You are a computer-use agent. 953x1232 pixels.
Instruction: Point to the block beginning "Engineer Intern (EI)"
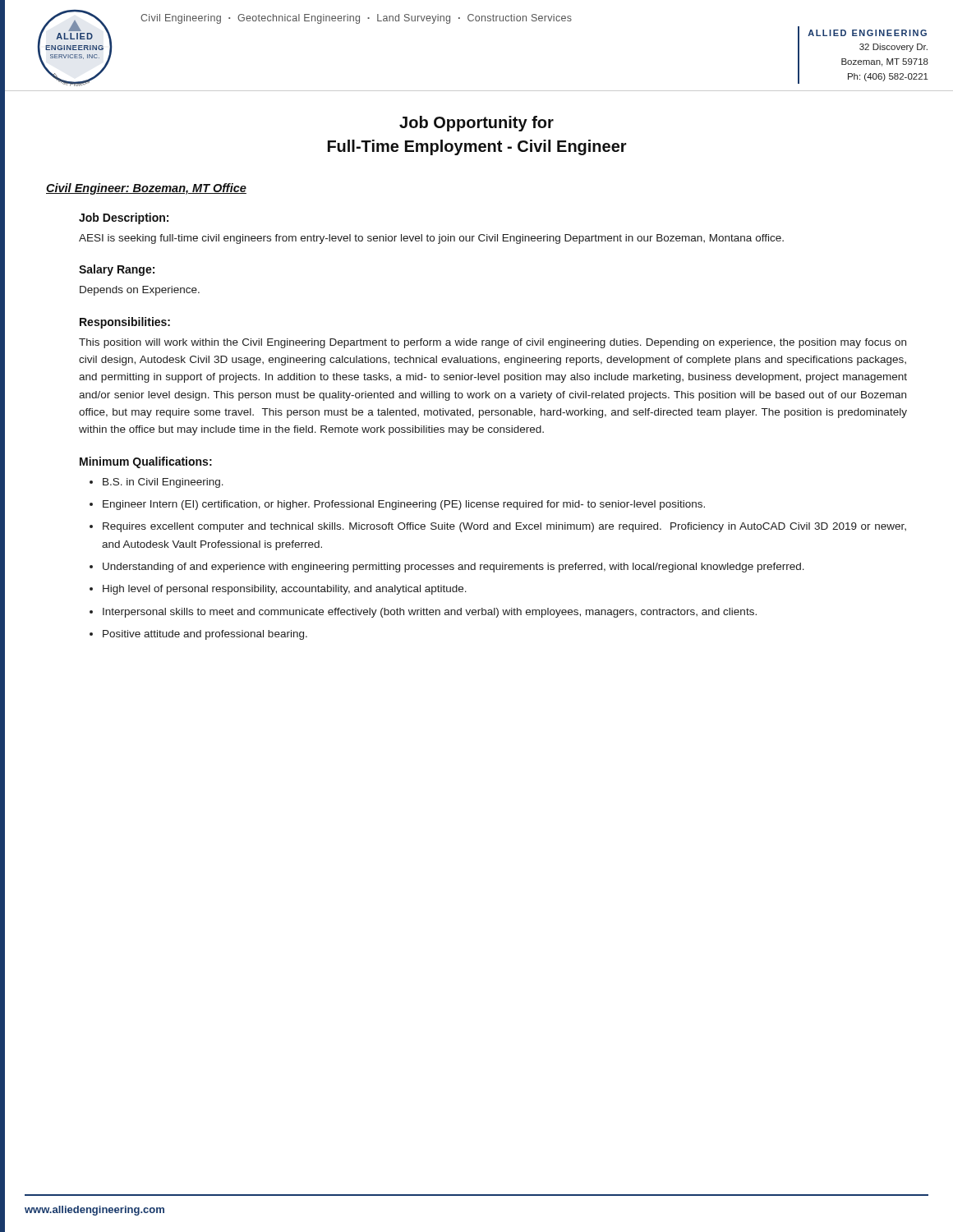(404, 504)
